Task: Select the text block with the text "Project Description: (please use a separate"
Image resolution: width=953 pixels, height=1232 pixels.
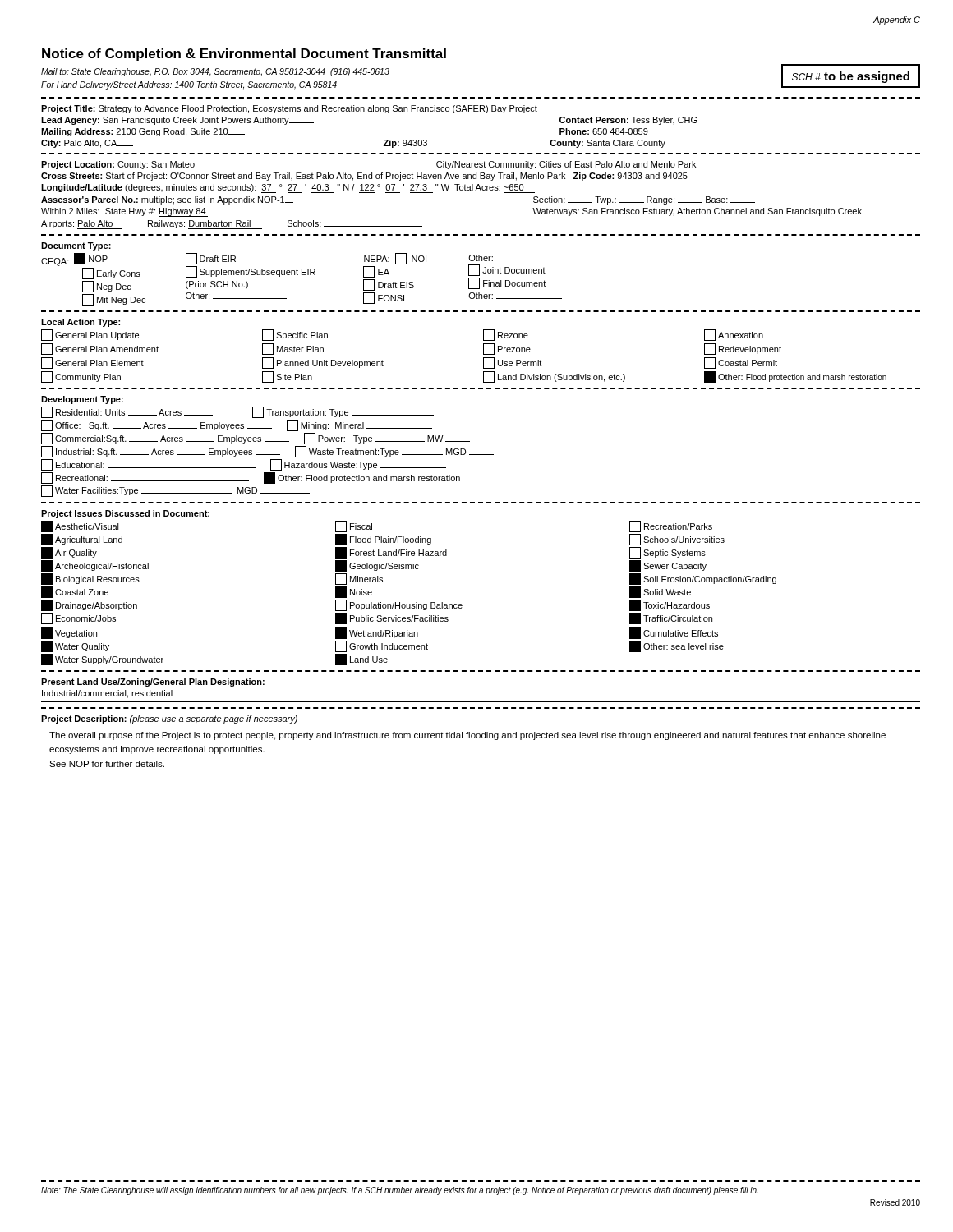Action: pyautogui.click(x=169, y=718)
